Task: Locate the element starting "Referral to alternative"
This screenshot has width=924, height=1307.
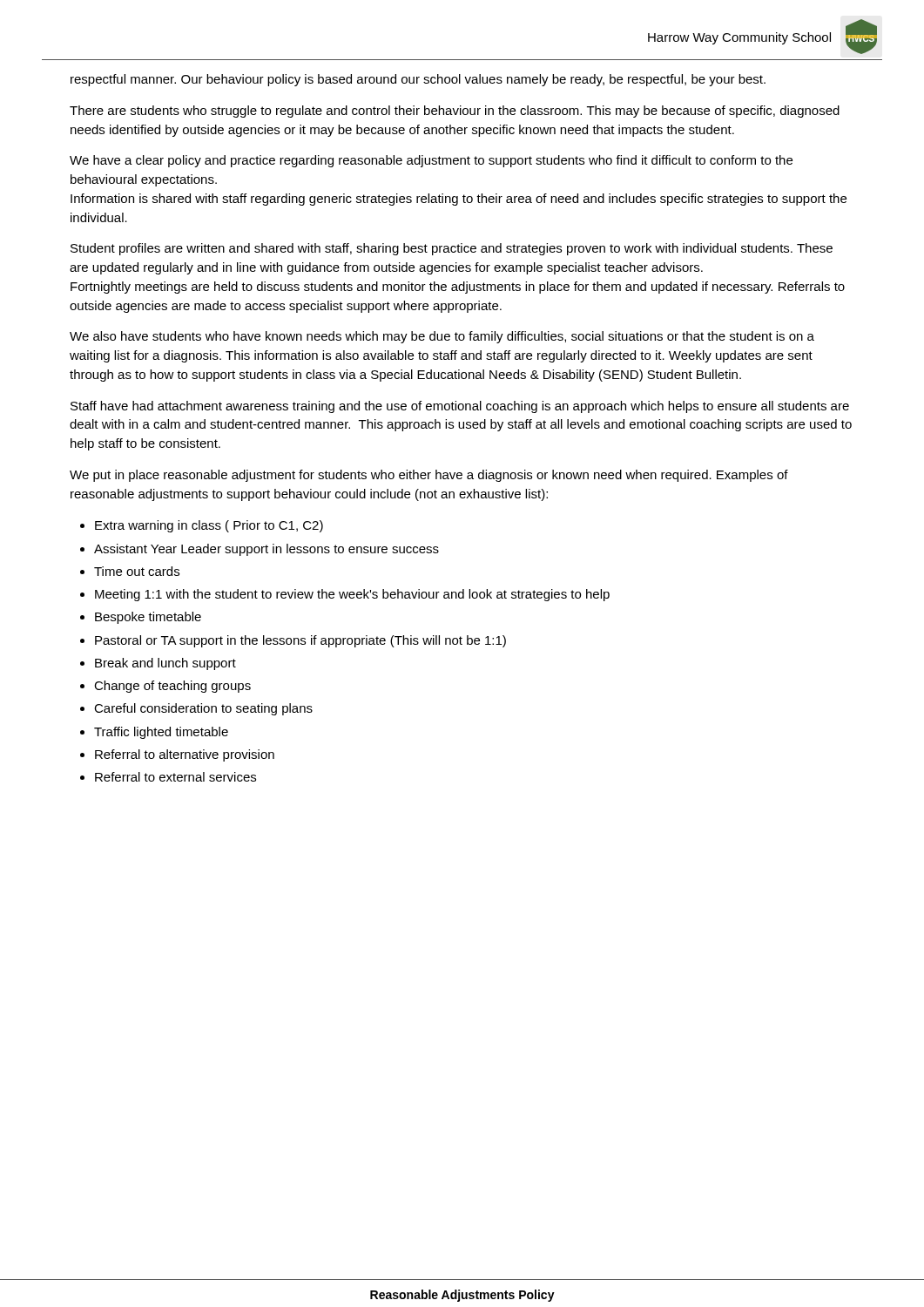Action: [184, 754]
